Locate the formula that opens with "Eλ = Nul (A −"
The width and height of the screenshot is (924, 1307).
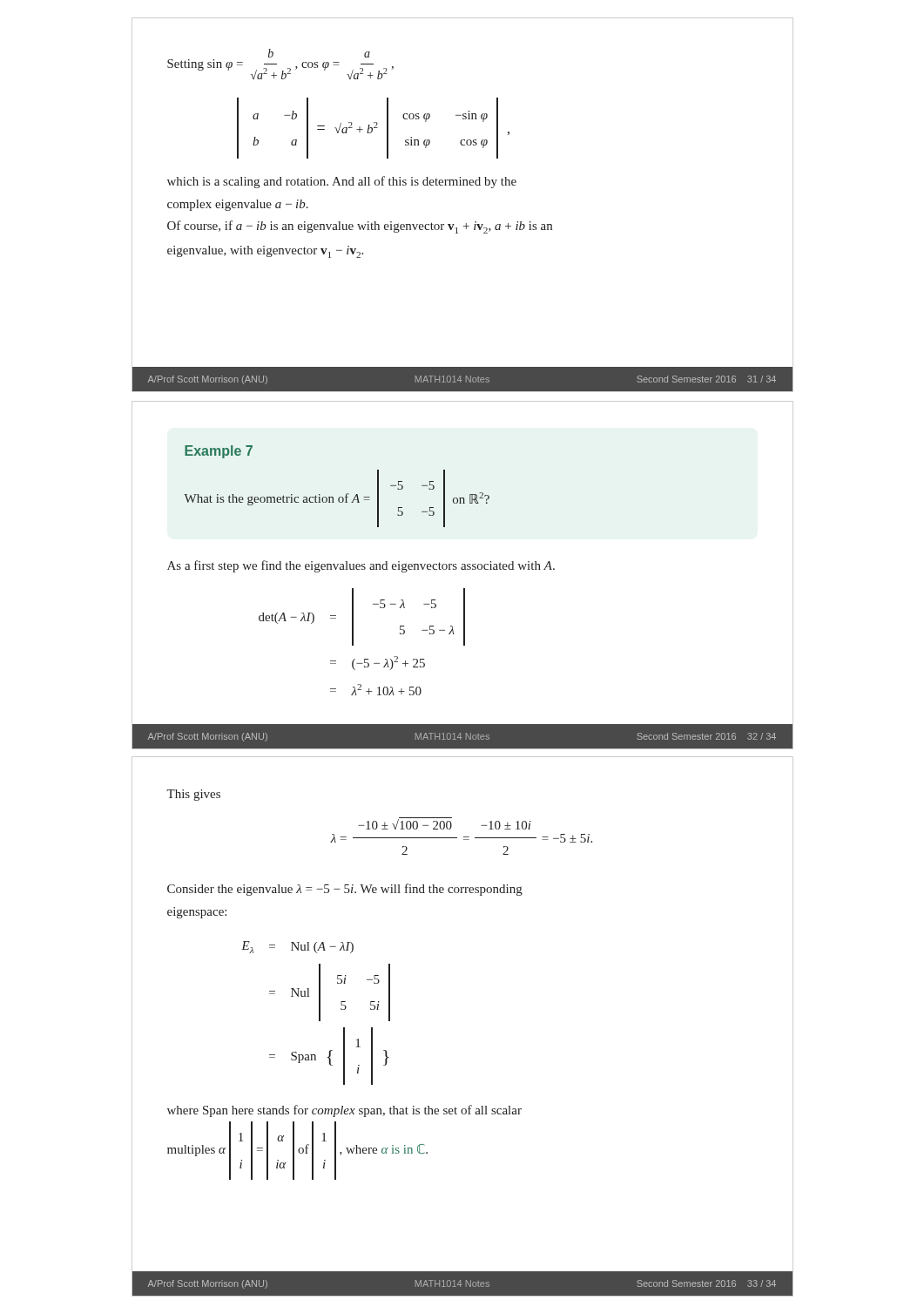click(x=297, y=947)
